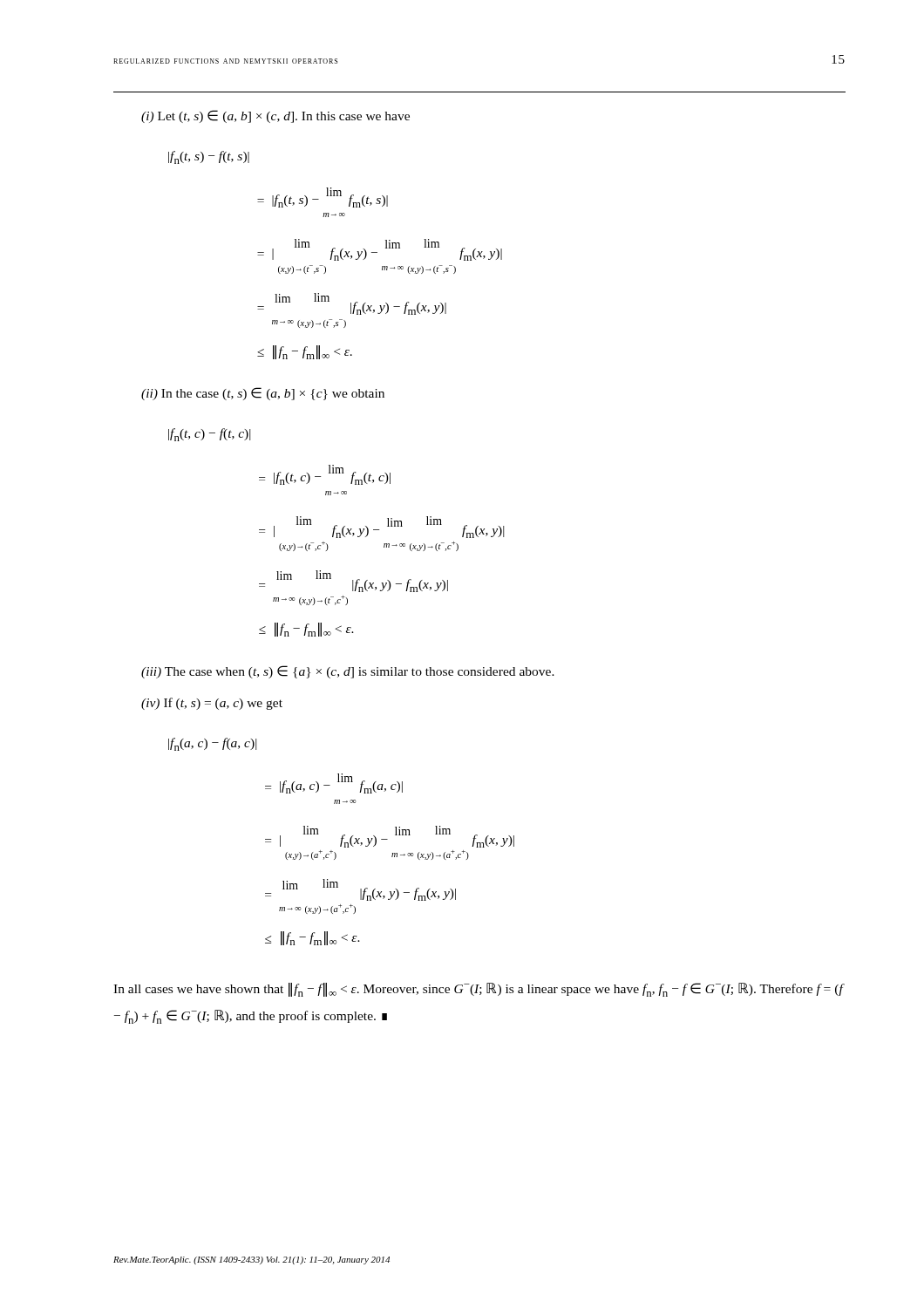Click on the text starting "|fn(t, s) − f(t,"

coord(335,255)
